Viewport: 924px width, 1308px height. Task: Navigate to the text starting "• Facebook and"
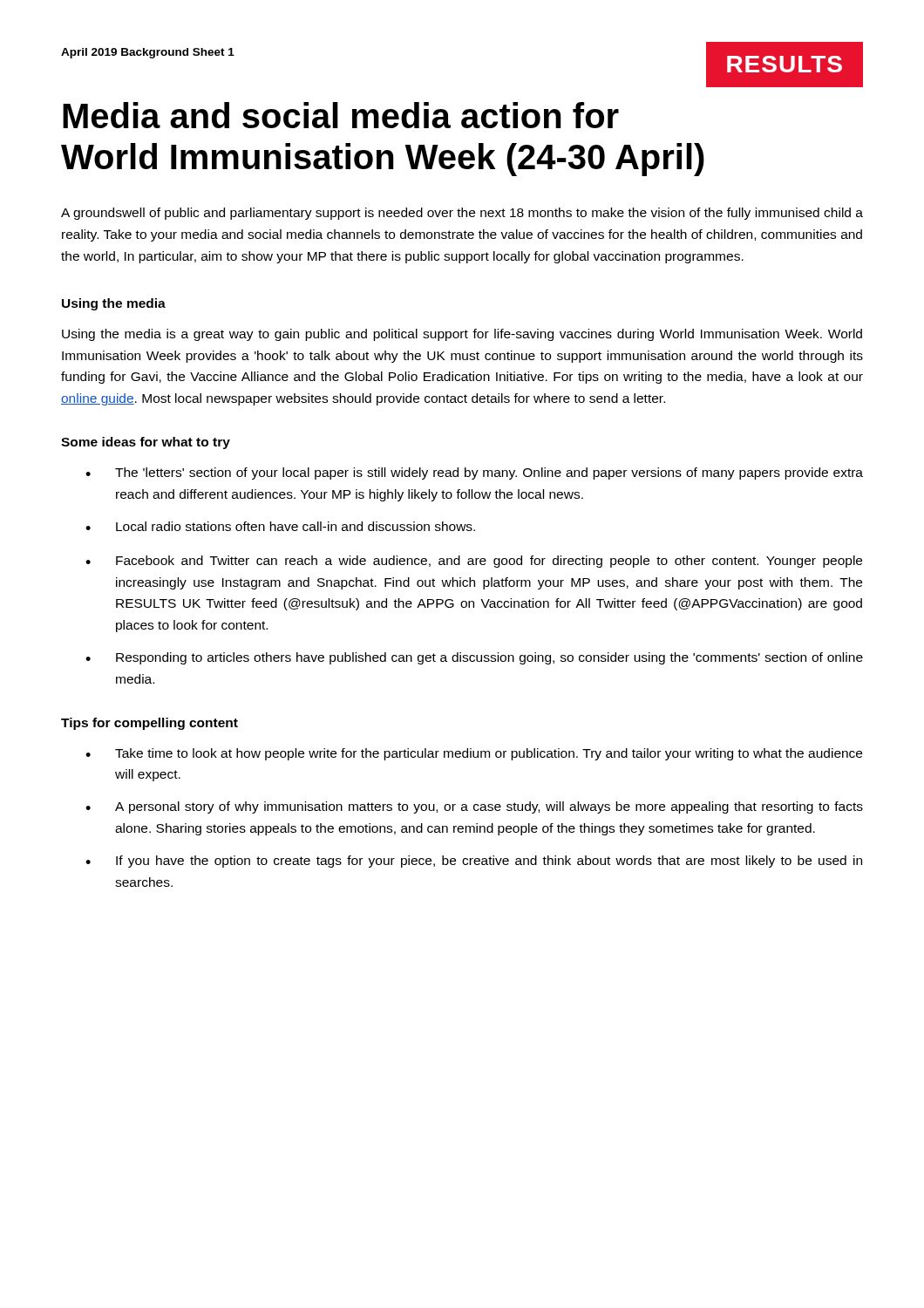474,593
